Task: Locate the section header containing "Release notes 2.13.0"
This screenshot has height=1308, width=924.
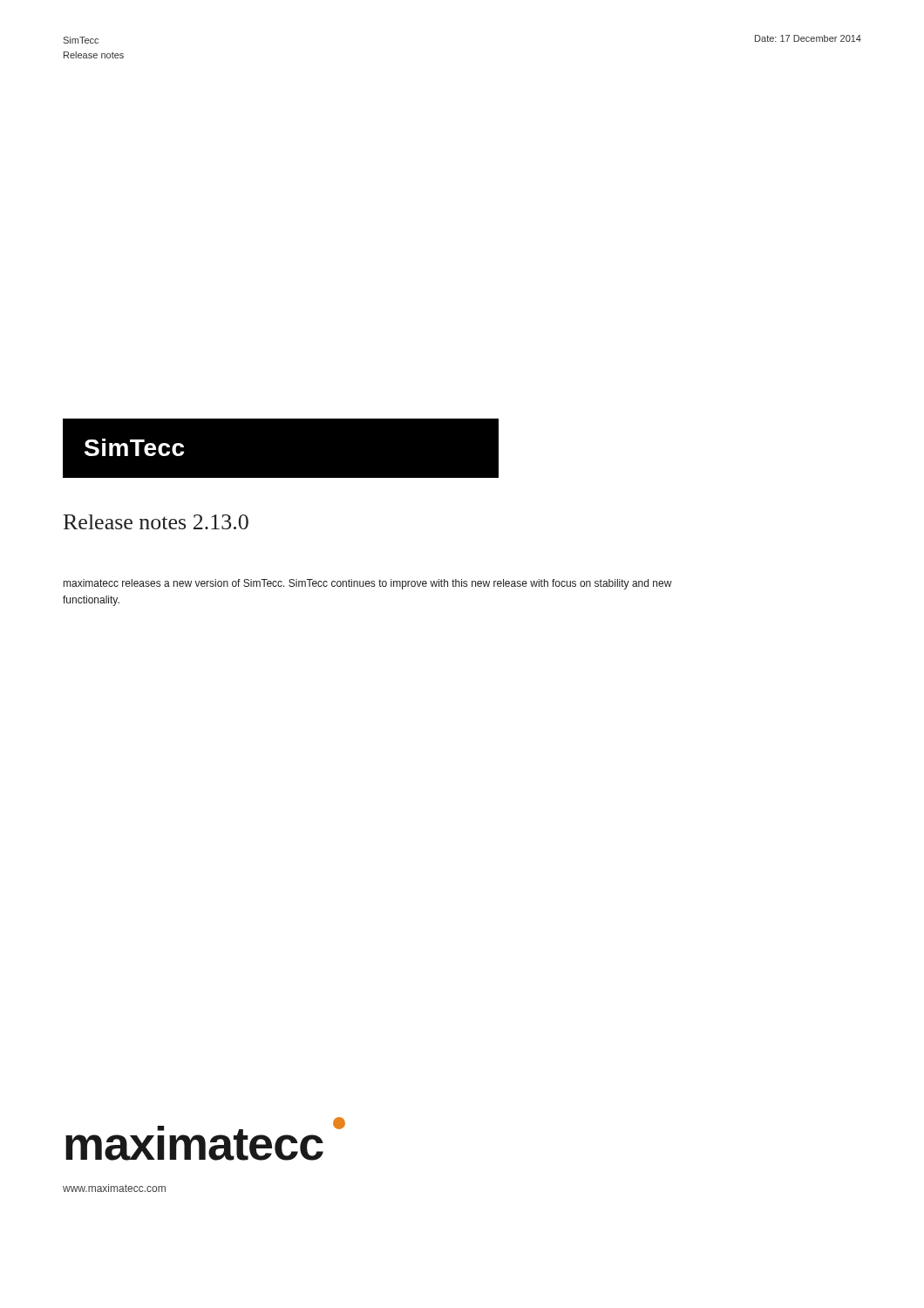Action: 156,522
